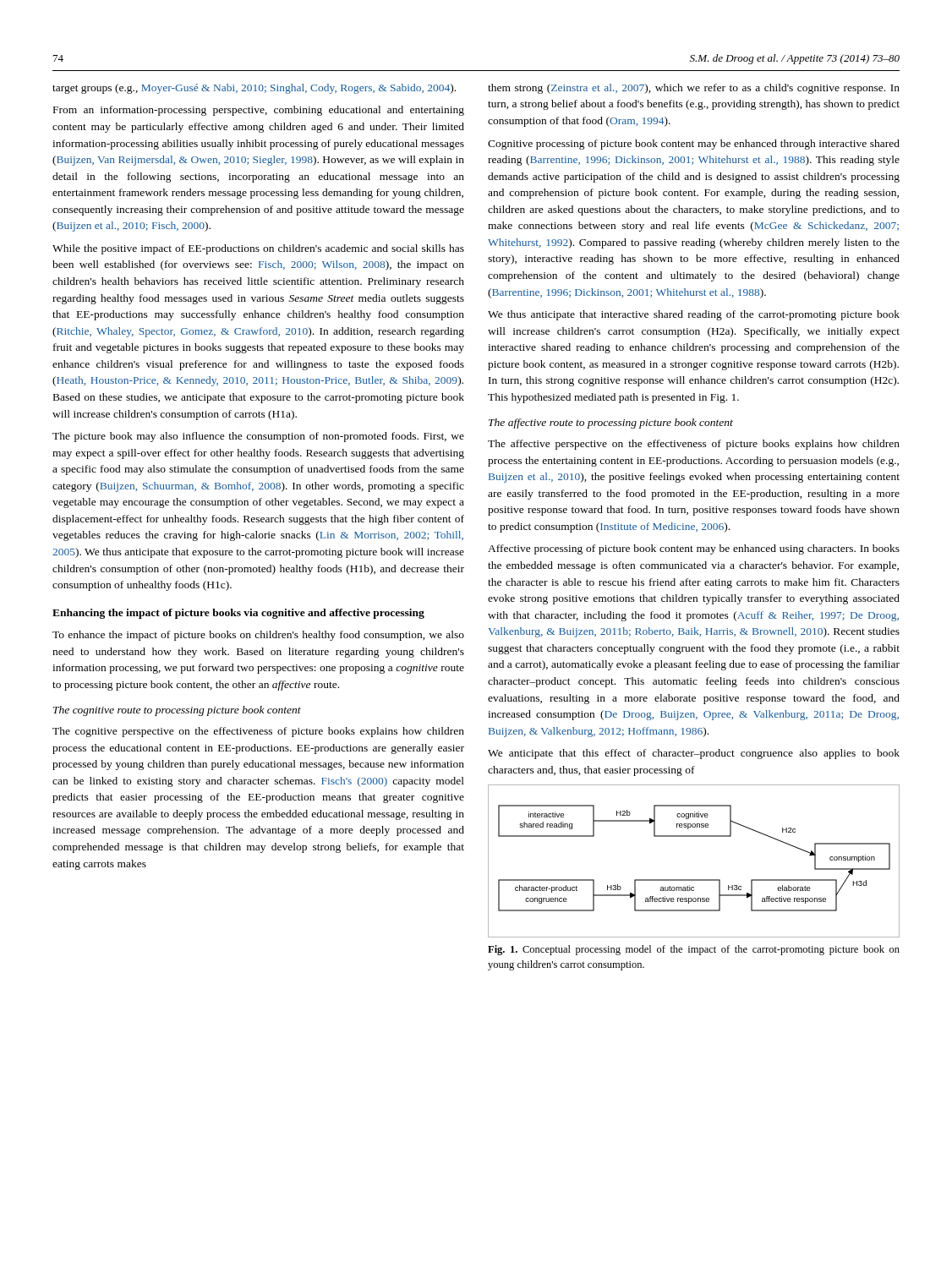
Task: Locate the block of text that opens with "them strong (Zeinstra et al., 2007), which"
Action: point(694,242)
